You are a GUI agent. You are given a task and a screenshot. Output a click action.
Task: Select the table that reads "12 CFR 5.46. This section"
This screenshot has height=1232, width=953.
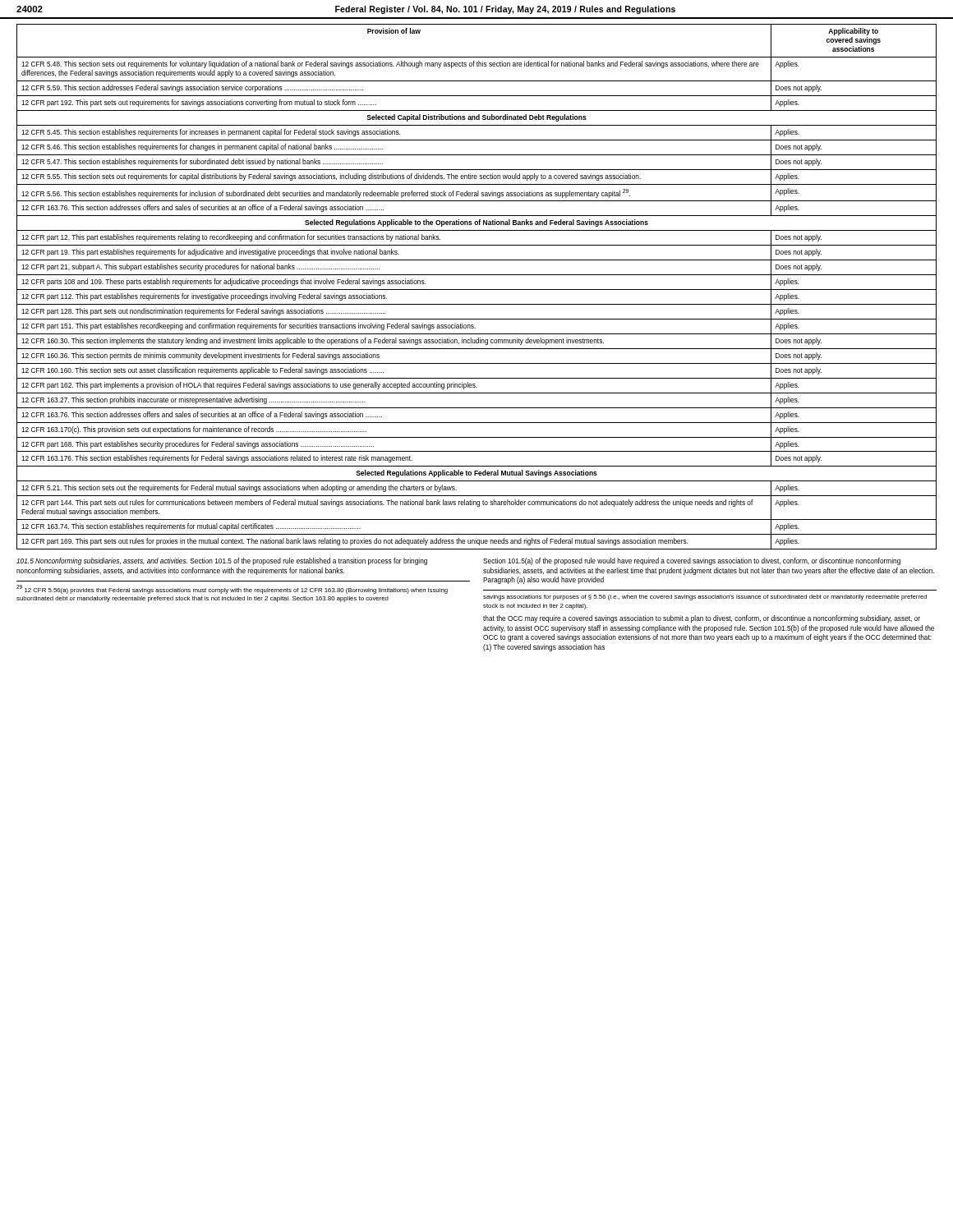point(476,287)
